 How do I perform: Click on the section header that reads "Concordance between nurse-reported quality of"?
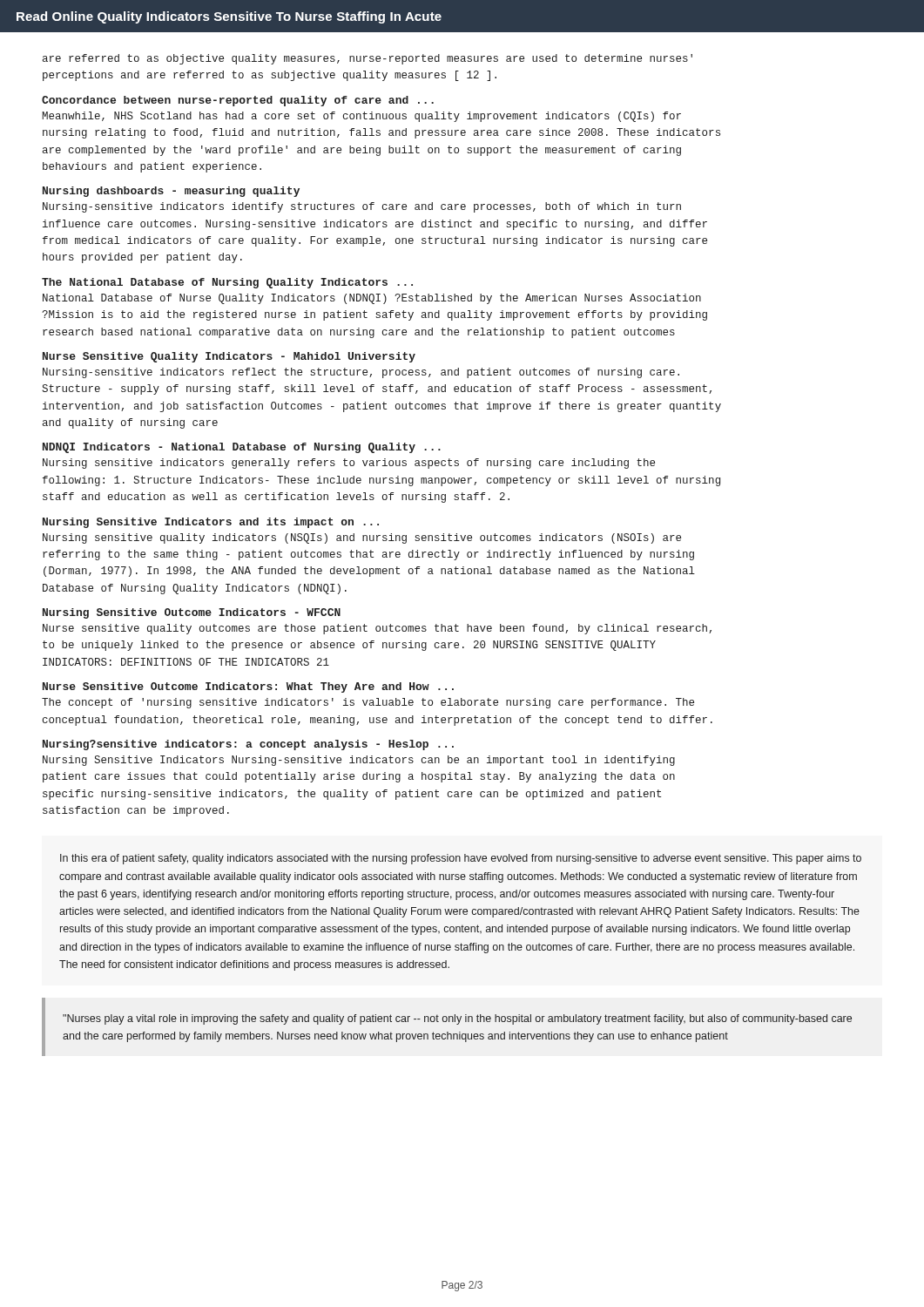tap(239, 100)
